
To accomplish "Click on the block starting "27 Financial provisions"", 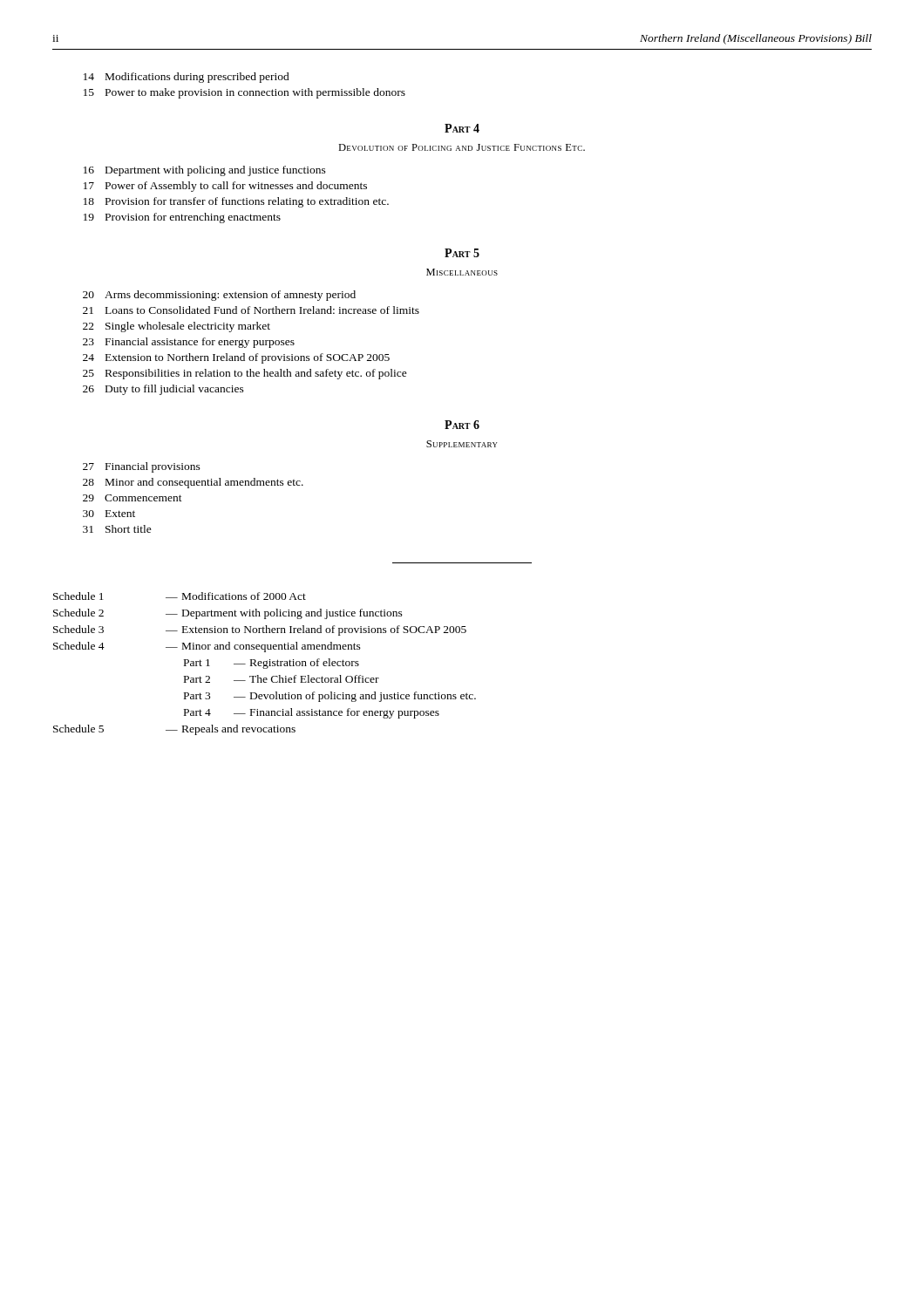I will click(x=142, y=467).
